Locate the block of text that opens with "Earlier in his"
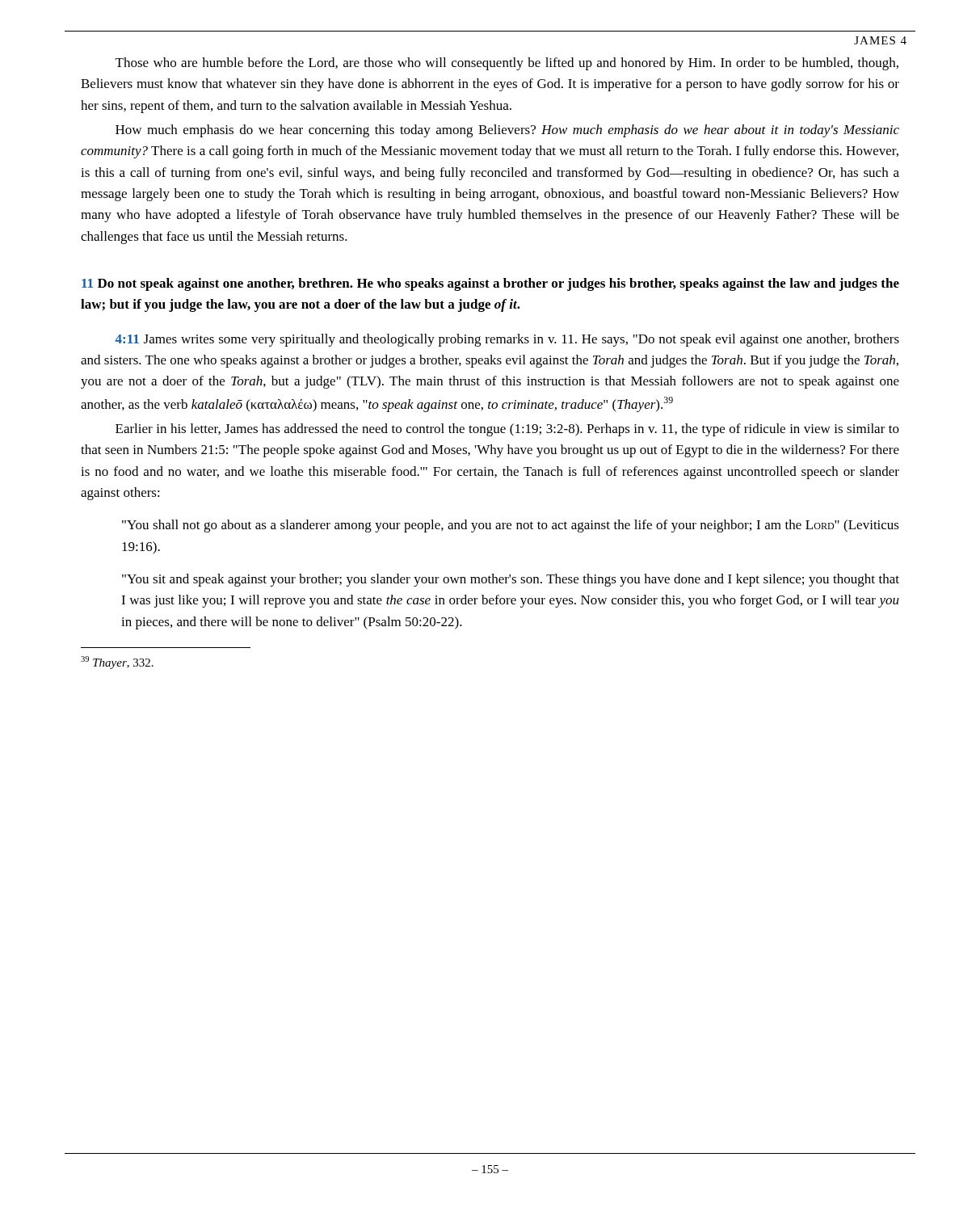The width and height of the screenshot is (980, 1212). tap(490, 461)
